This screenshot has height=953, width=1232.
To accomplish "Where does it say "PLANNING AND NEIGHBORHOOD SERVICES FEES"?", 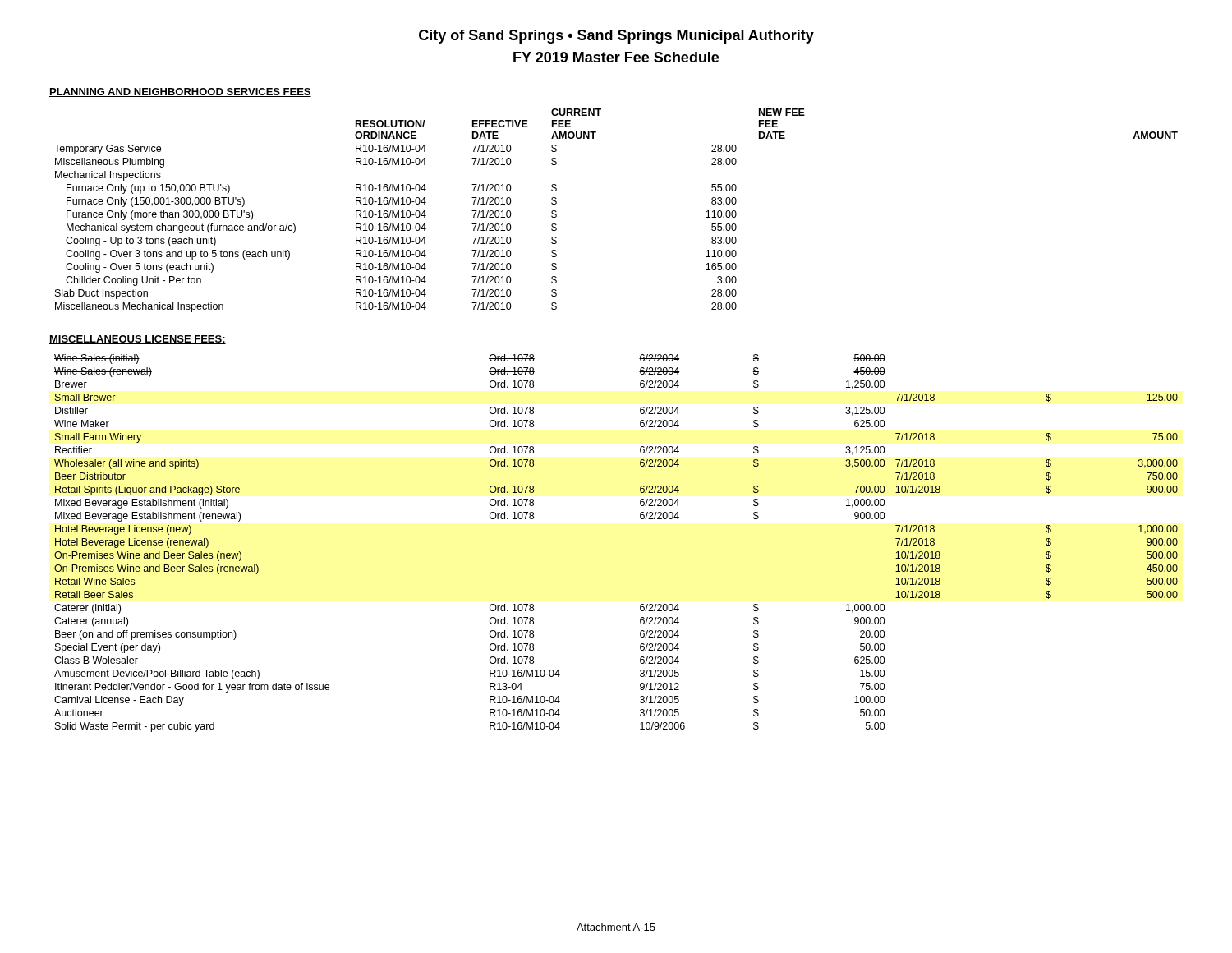I will [180, 92].
